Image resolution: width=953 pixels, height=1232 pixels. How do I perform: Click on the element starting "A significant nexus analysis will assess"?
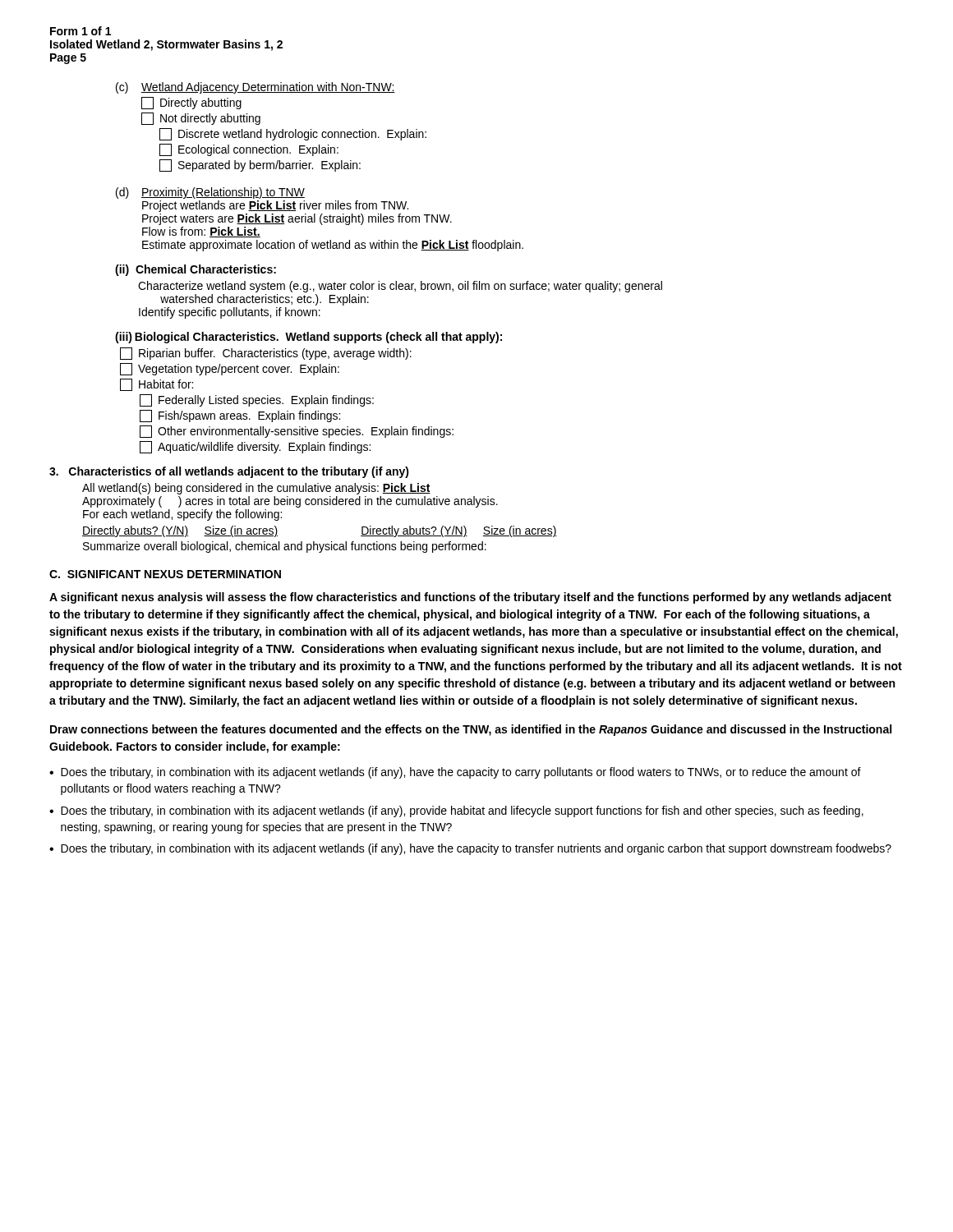pos(476,649)
